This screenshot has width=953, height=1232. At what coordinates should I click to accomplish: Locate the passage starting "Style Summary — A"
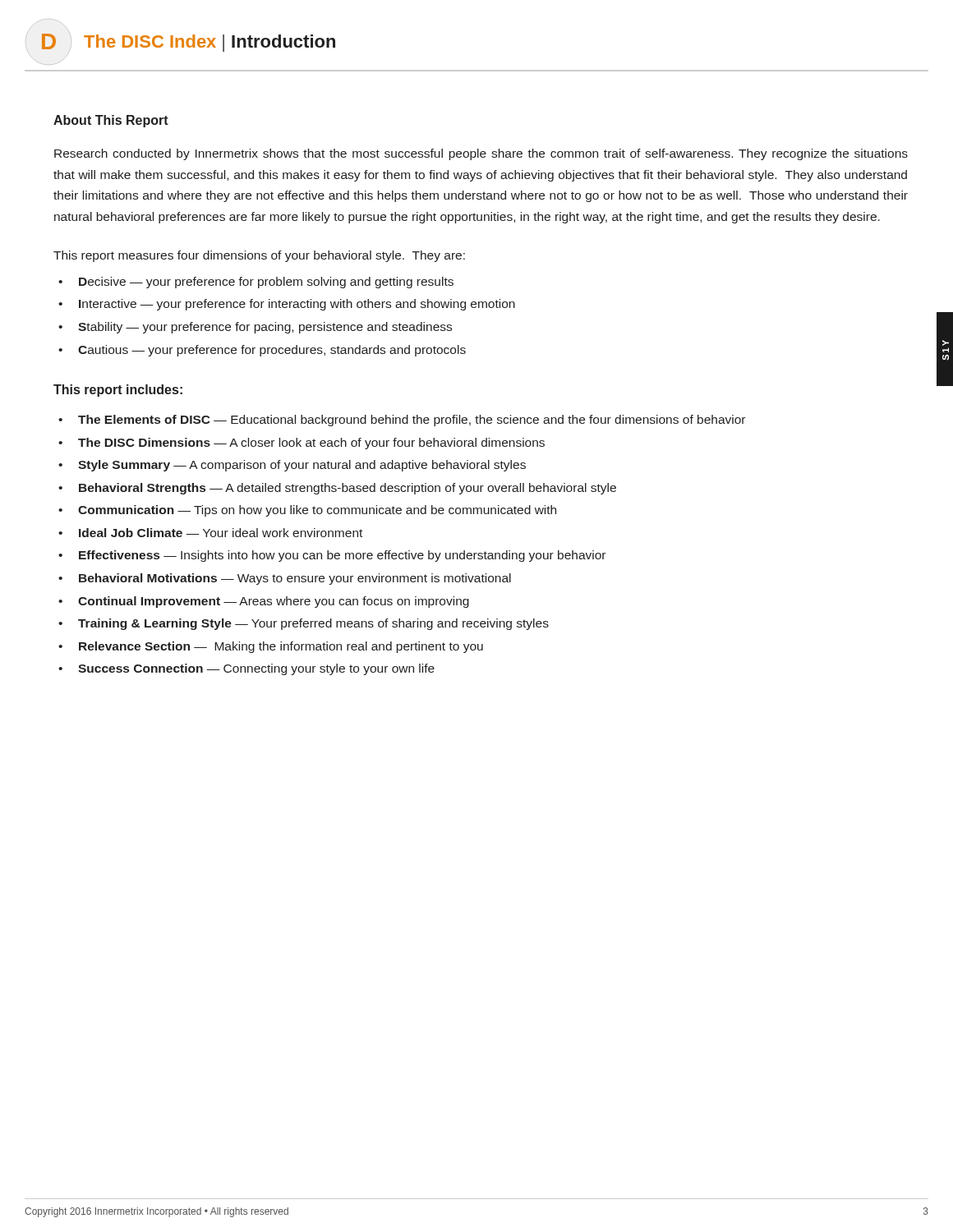point(302,465)
